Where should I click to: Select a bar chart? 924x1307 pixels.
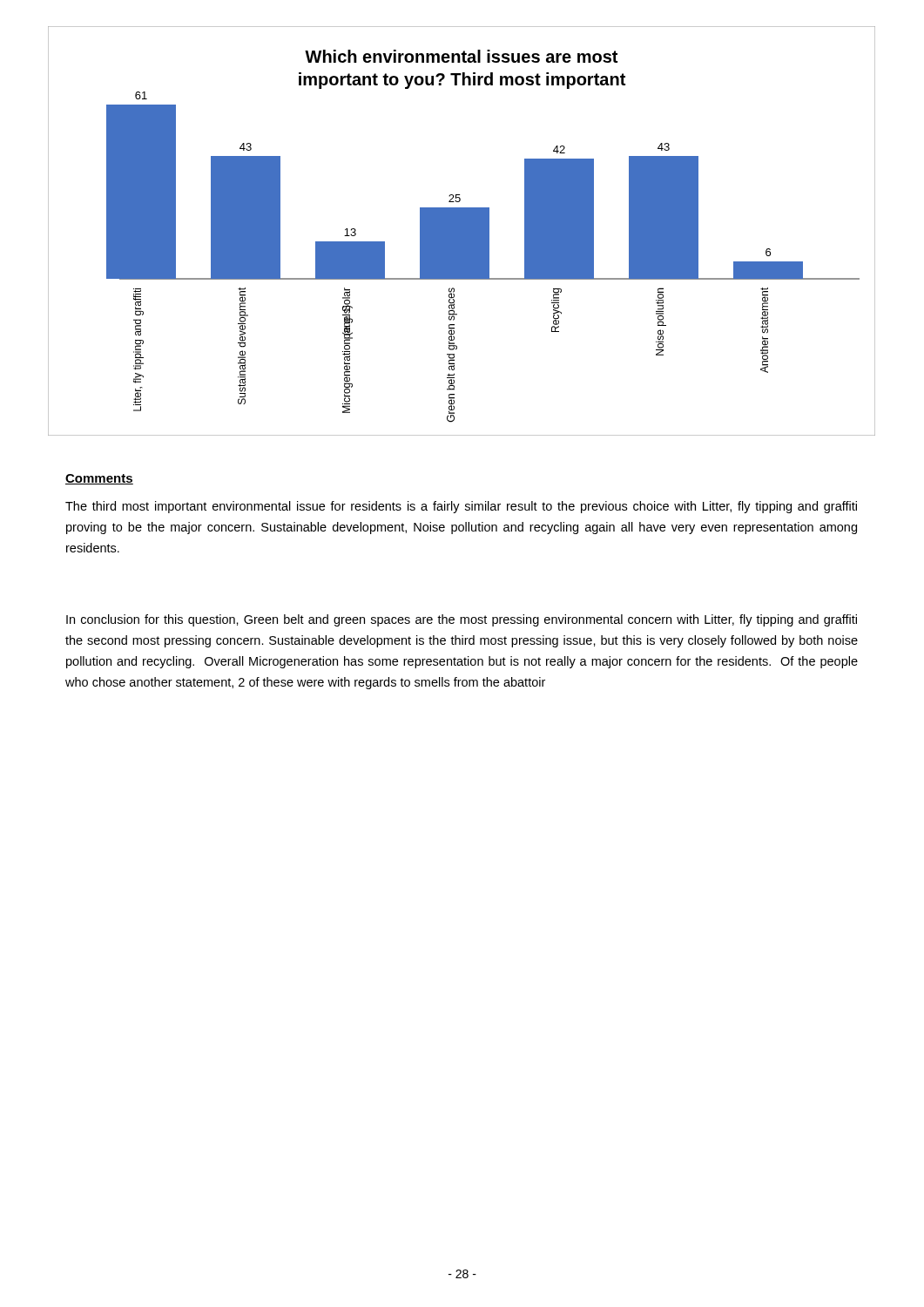[x=462, y=231]
